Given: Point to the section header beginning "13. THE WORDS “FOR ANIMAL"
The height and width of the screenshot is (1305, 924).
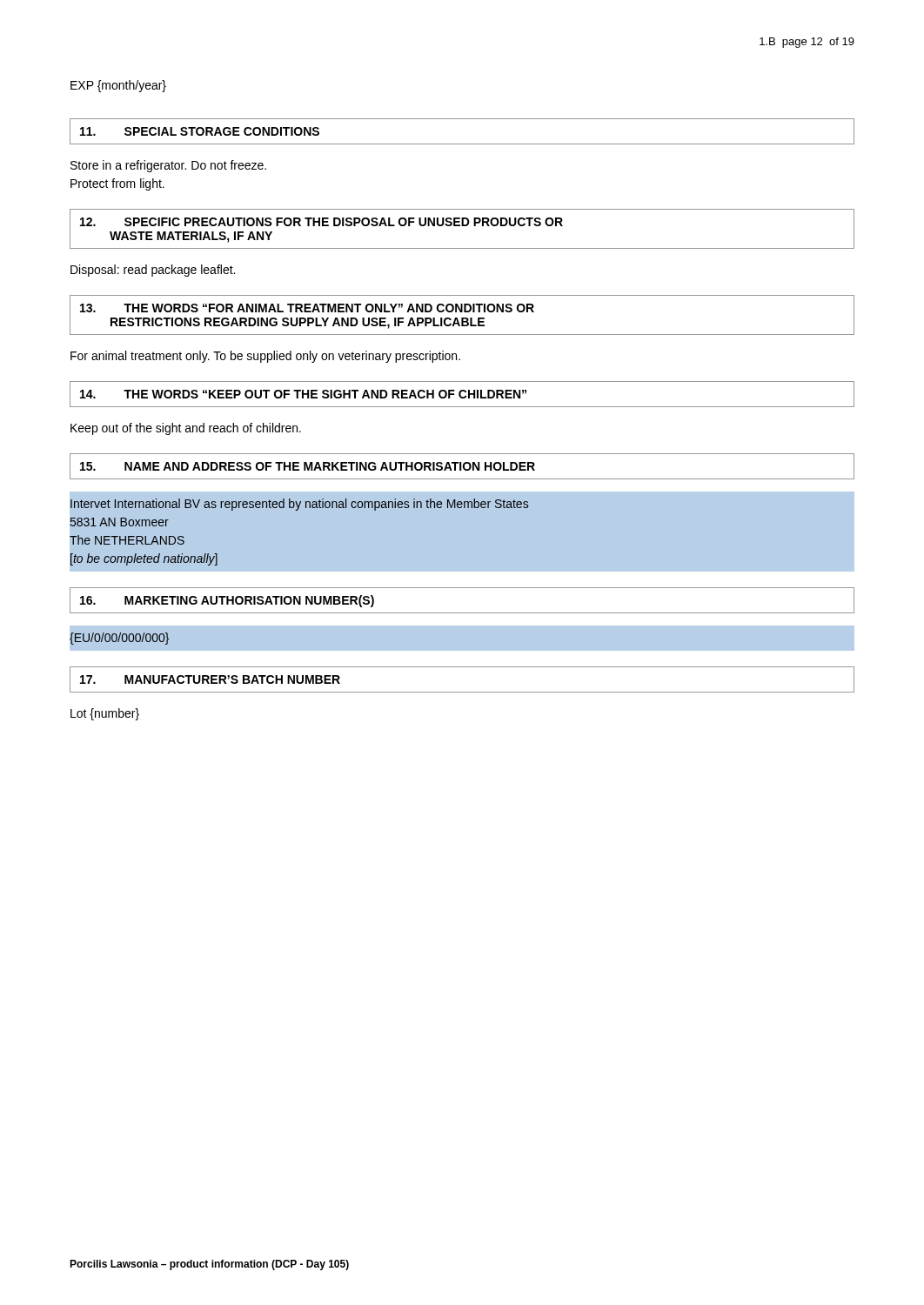Looking at the screenshot, I should pyautogui.click(x=307, y=315).
